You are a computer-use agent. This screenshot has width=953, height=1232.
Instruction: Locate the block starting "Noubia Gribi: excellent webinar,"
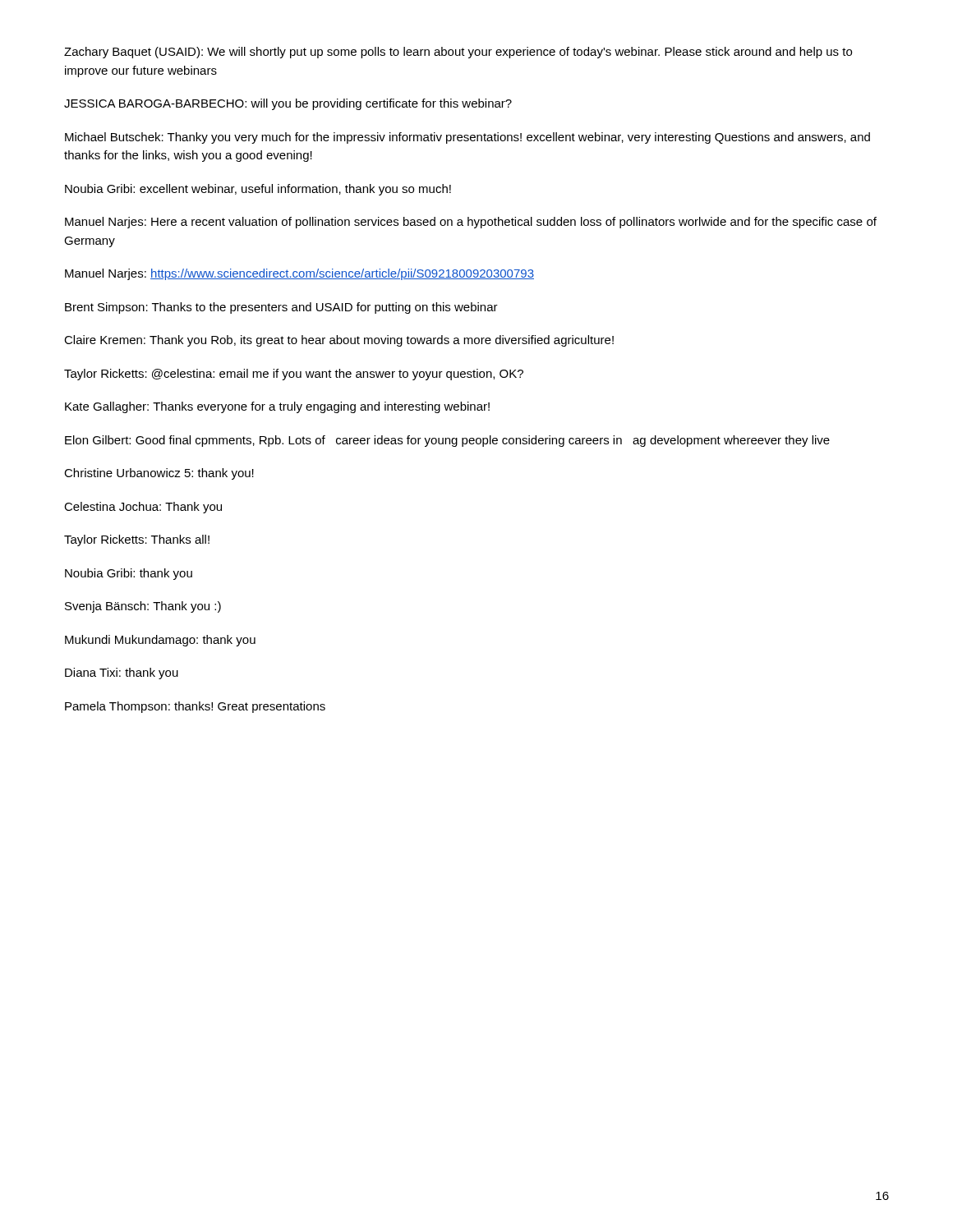pos(258,188)
